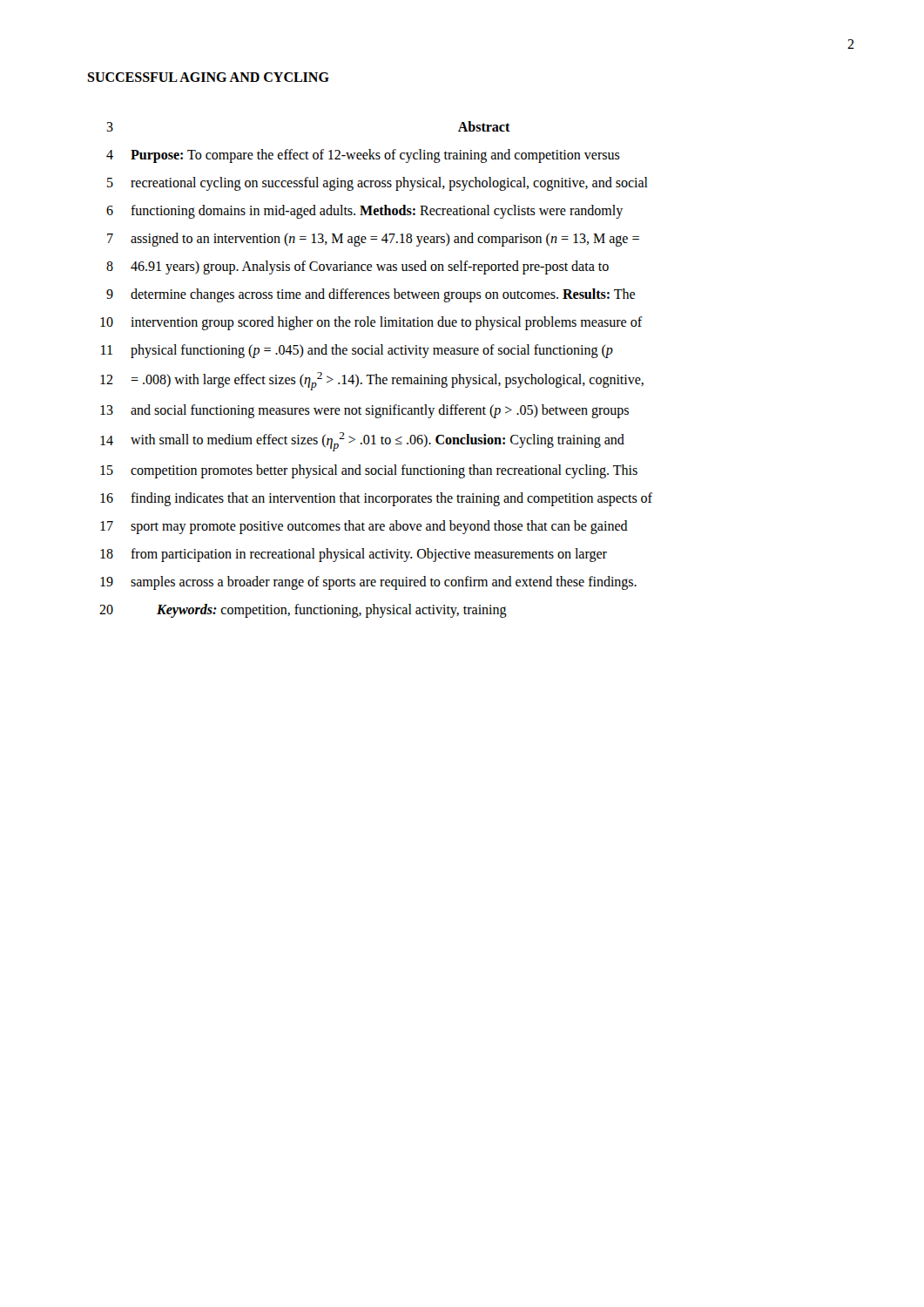The image size is (924, 1307).
Task: Where is the passage that starts "13 and social functioning measures were not significantly"?
Action: 462,411
